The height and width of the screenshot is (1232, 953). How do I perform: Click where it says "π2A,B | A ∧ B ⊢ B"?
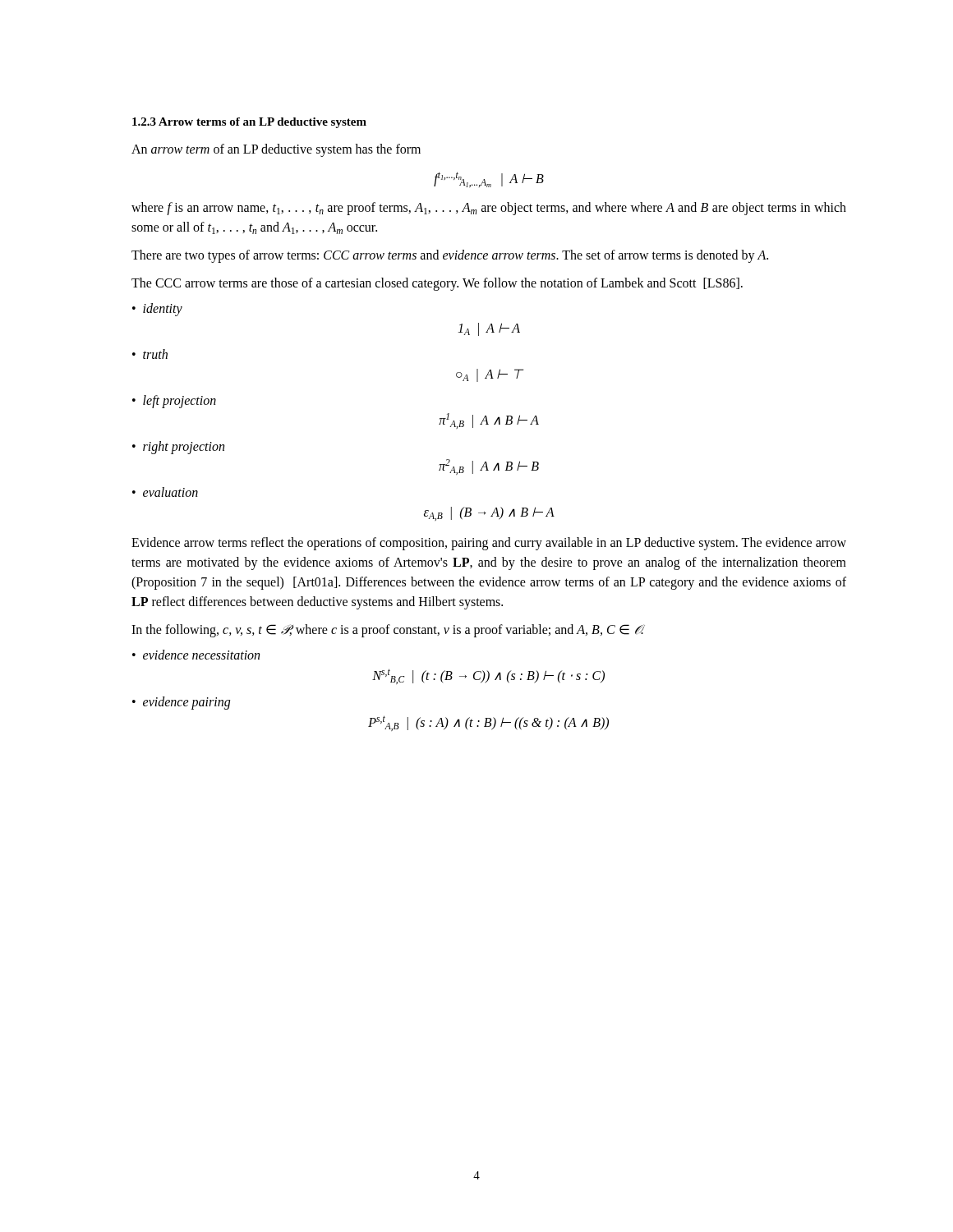coord(489,466)
